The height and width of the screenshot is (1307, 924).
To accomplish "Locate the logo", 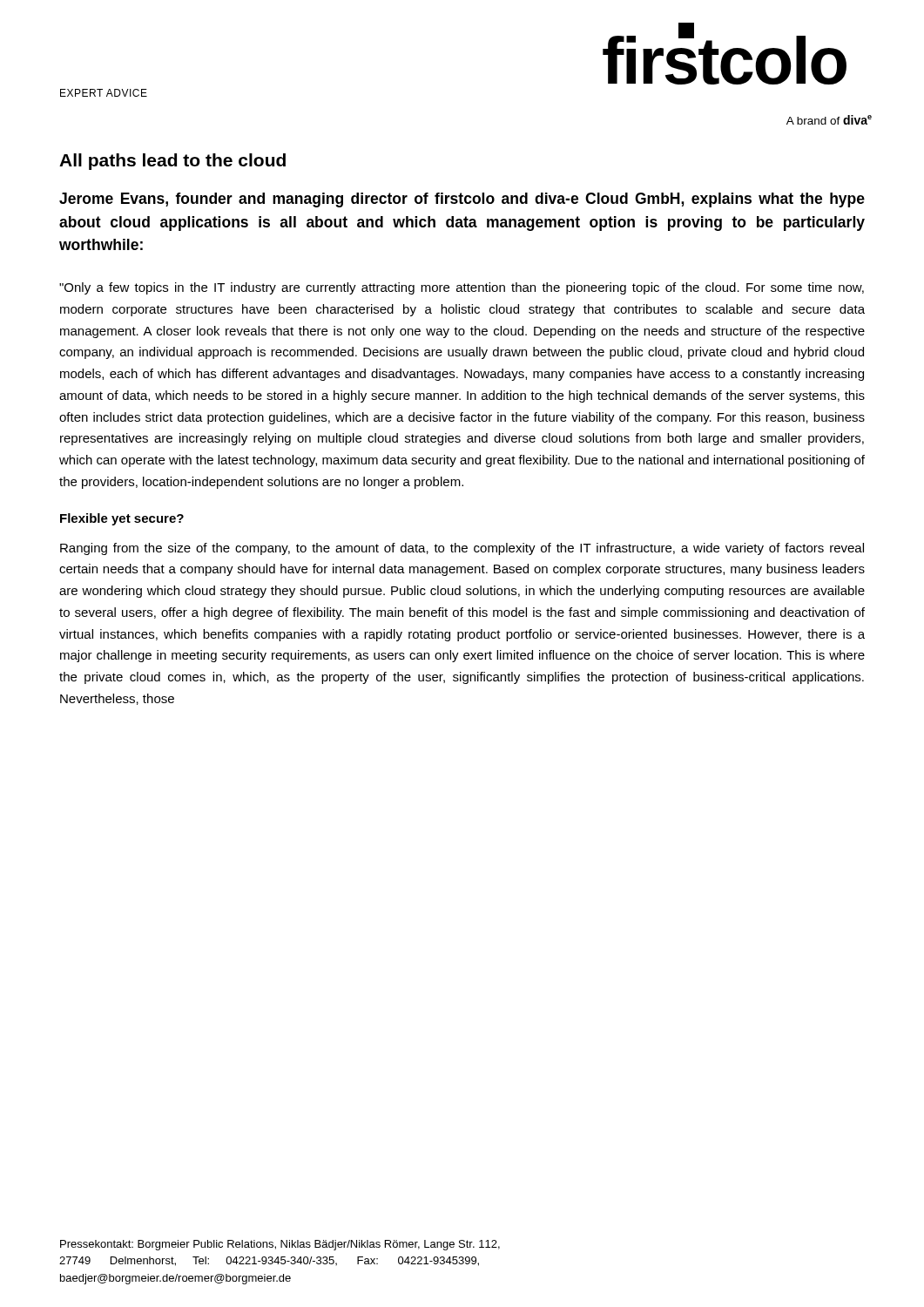I will 737,74.
